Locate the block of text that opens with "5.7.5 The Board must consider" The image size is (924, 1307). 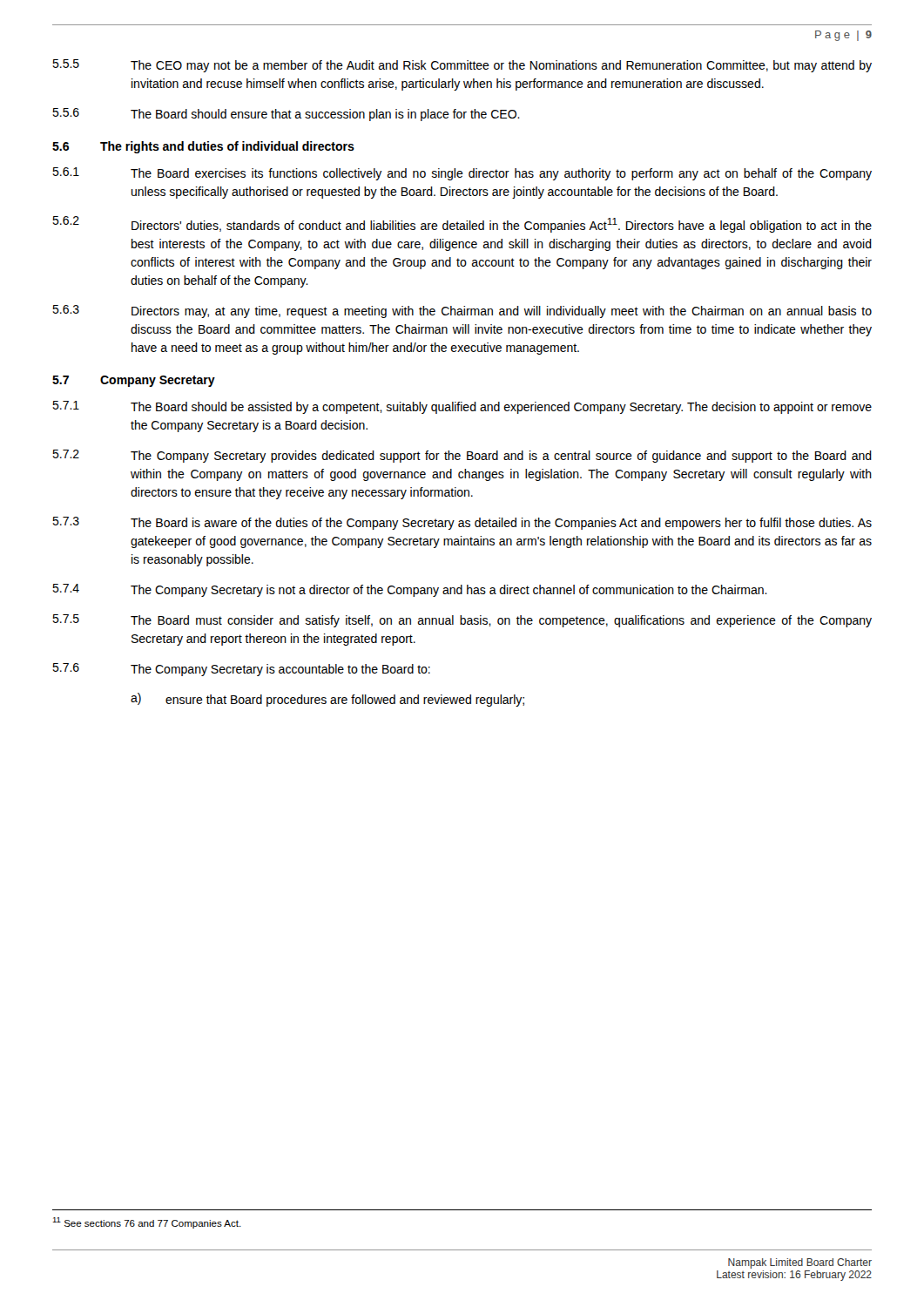tap(462, 630)
